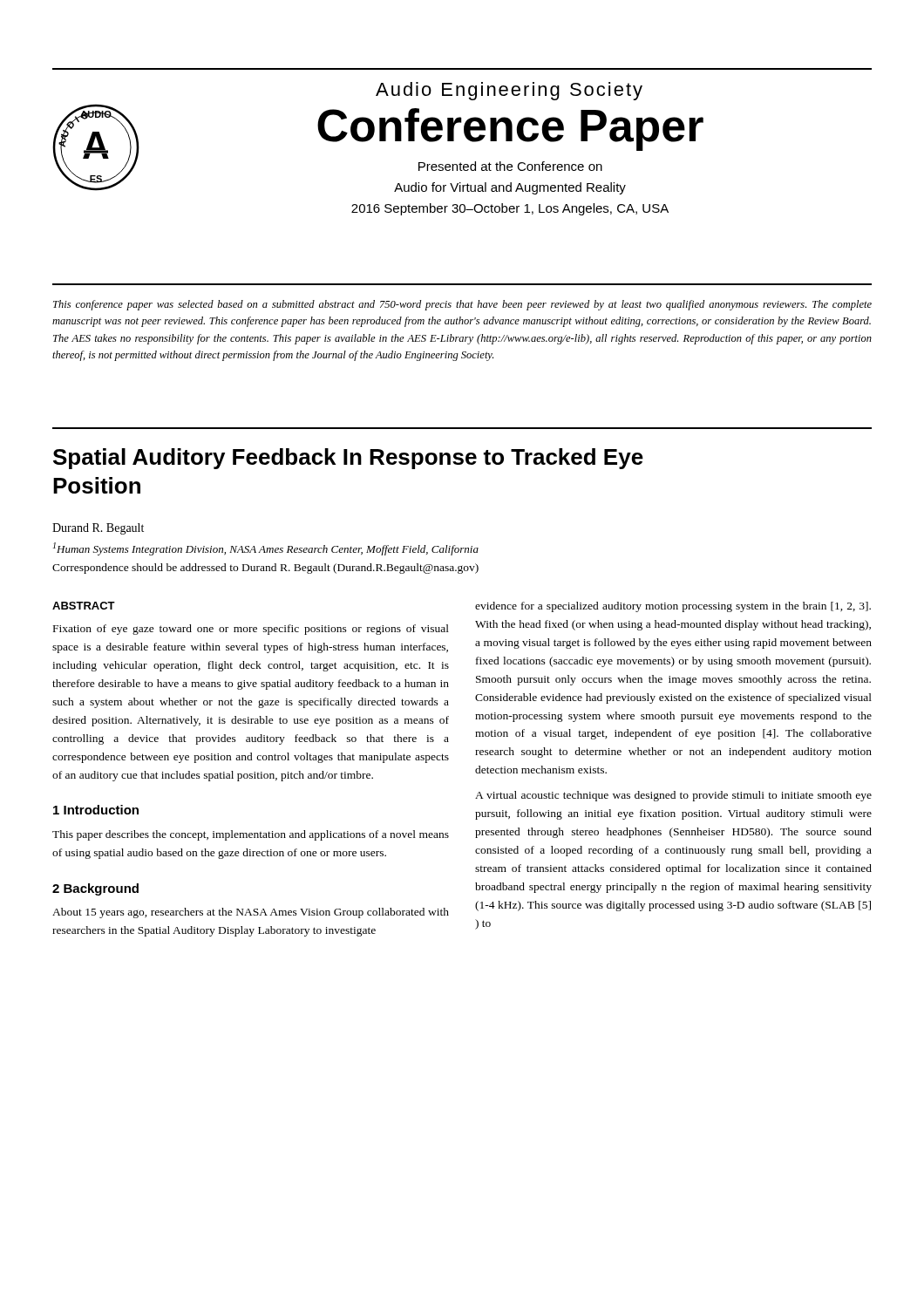Select the logo
Screen dimensions: 1308x924
tap(100, 149)
